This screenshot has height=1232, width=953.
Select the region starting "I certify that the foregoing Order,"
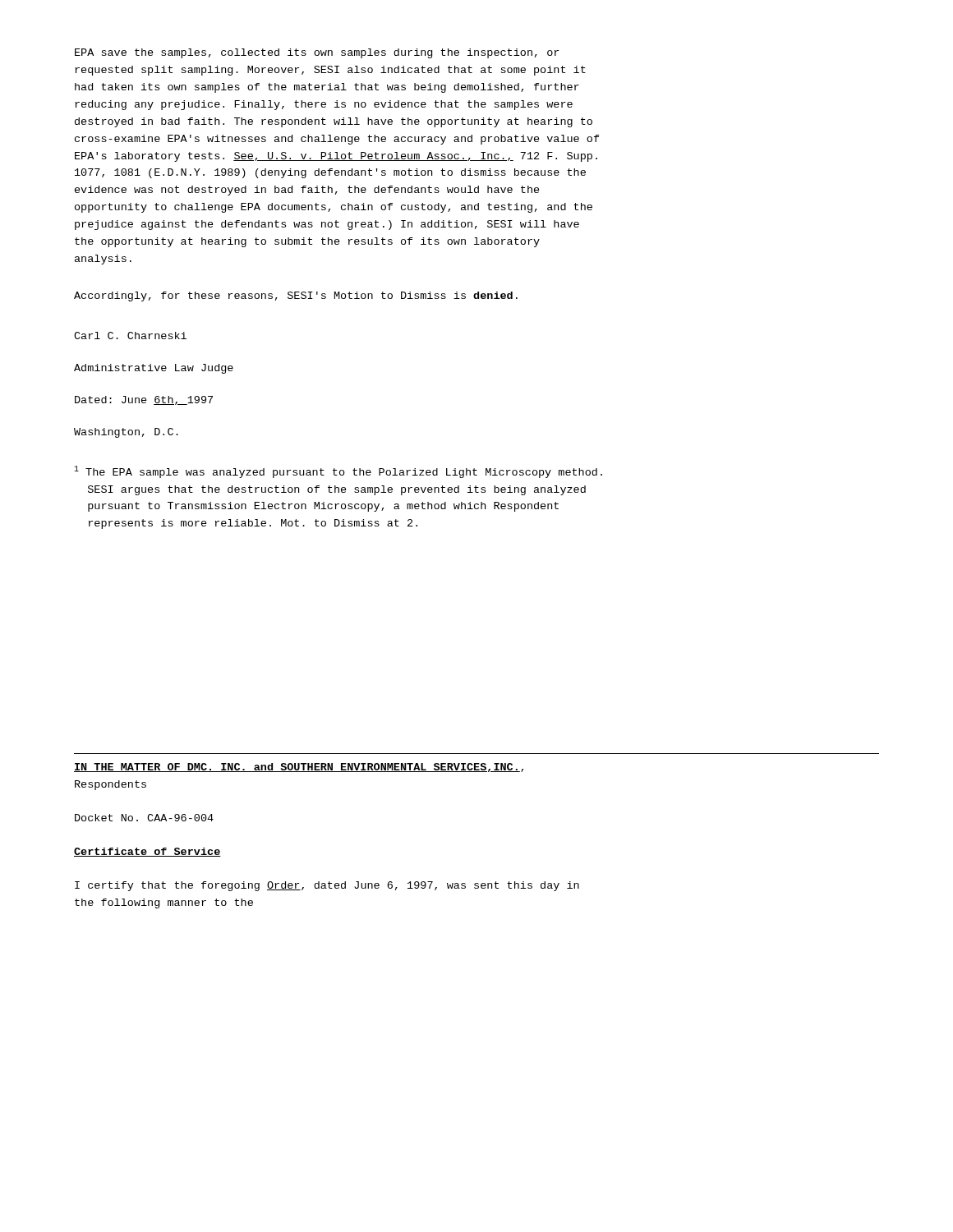pos(327,894)
